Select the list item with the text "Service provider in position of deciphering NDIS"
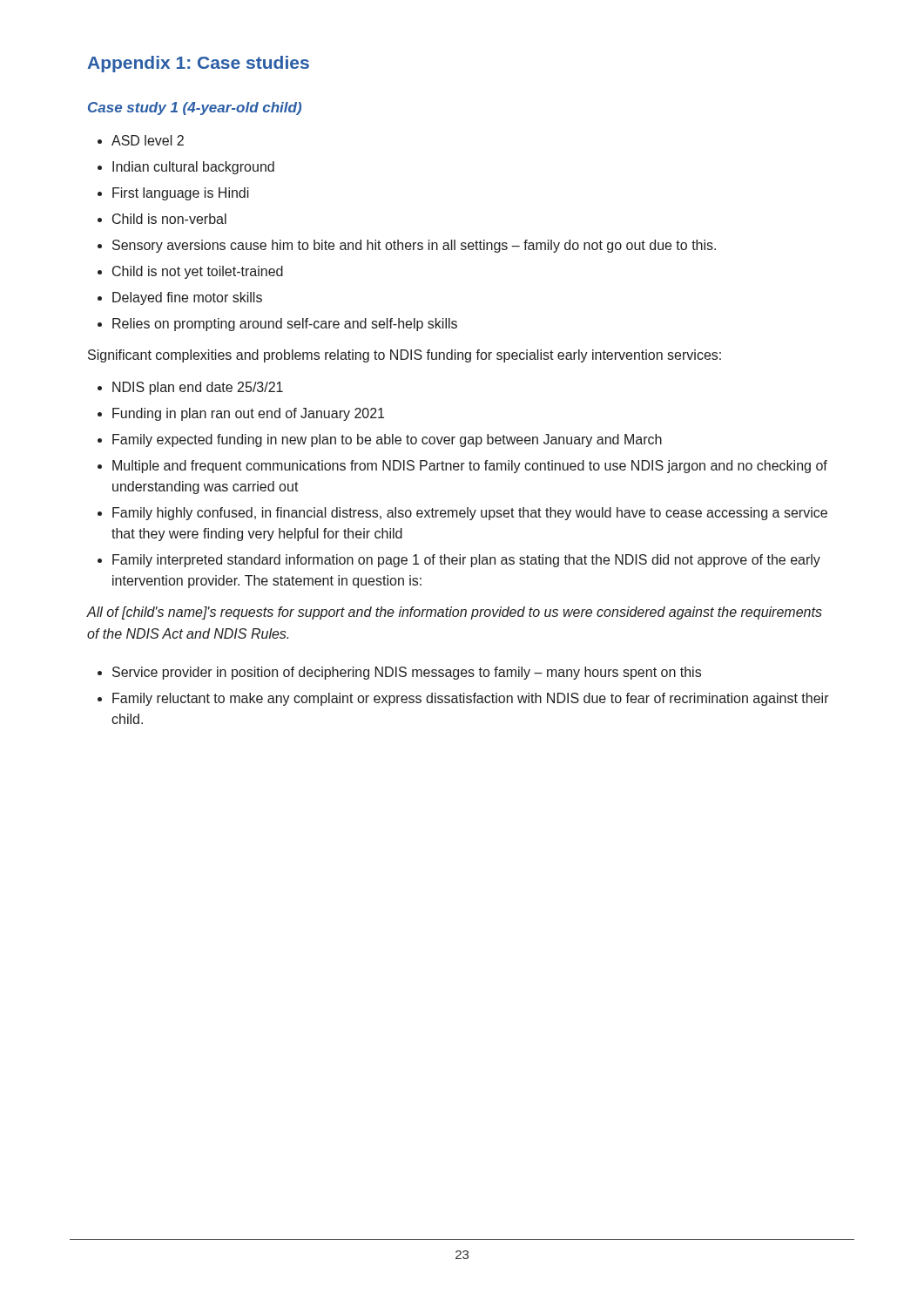The width and height of the screenshot is (924, 1307). tap(407, 673)
